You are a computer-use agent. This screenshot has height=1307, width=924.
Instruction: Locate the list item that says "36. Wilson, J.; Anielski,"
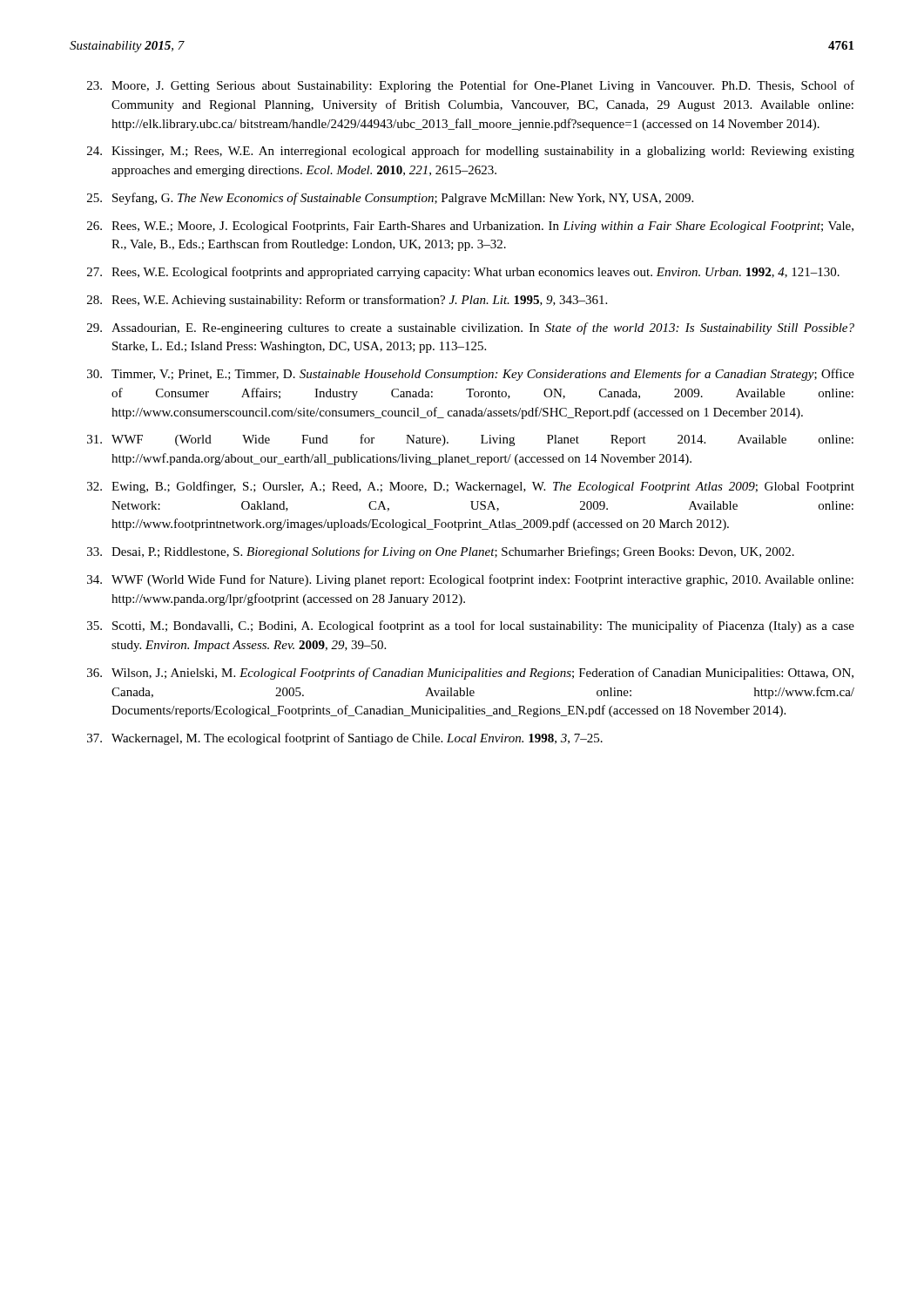462,692
